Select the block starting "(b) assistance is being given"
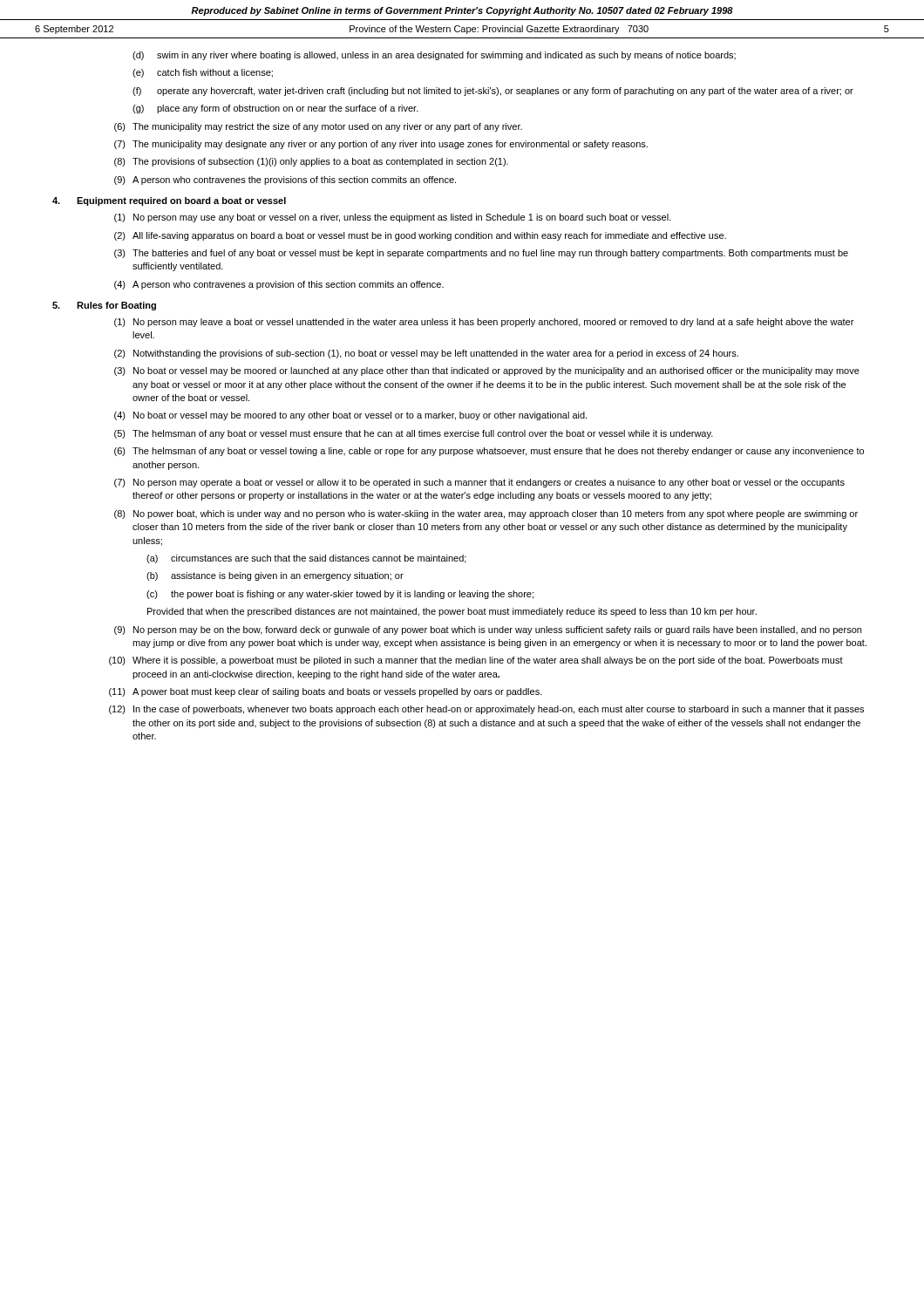Viewport: 924px width, 1308px height. [275, 576]
